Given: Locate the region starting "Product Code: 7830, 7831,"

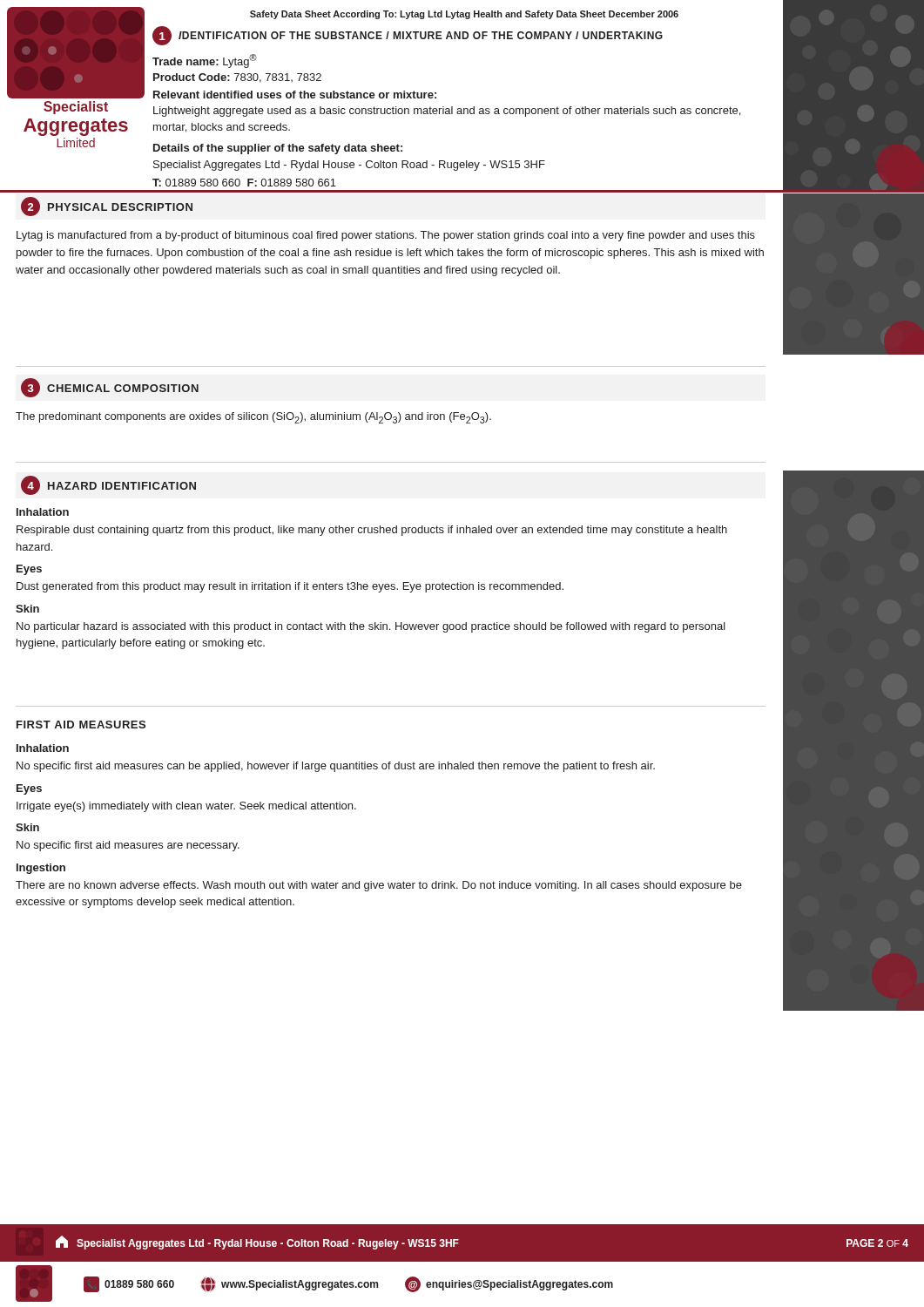Looking at the screenshot, I should (x=237, y=77).
